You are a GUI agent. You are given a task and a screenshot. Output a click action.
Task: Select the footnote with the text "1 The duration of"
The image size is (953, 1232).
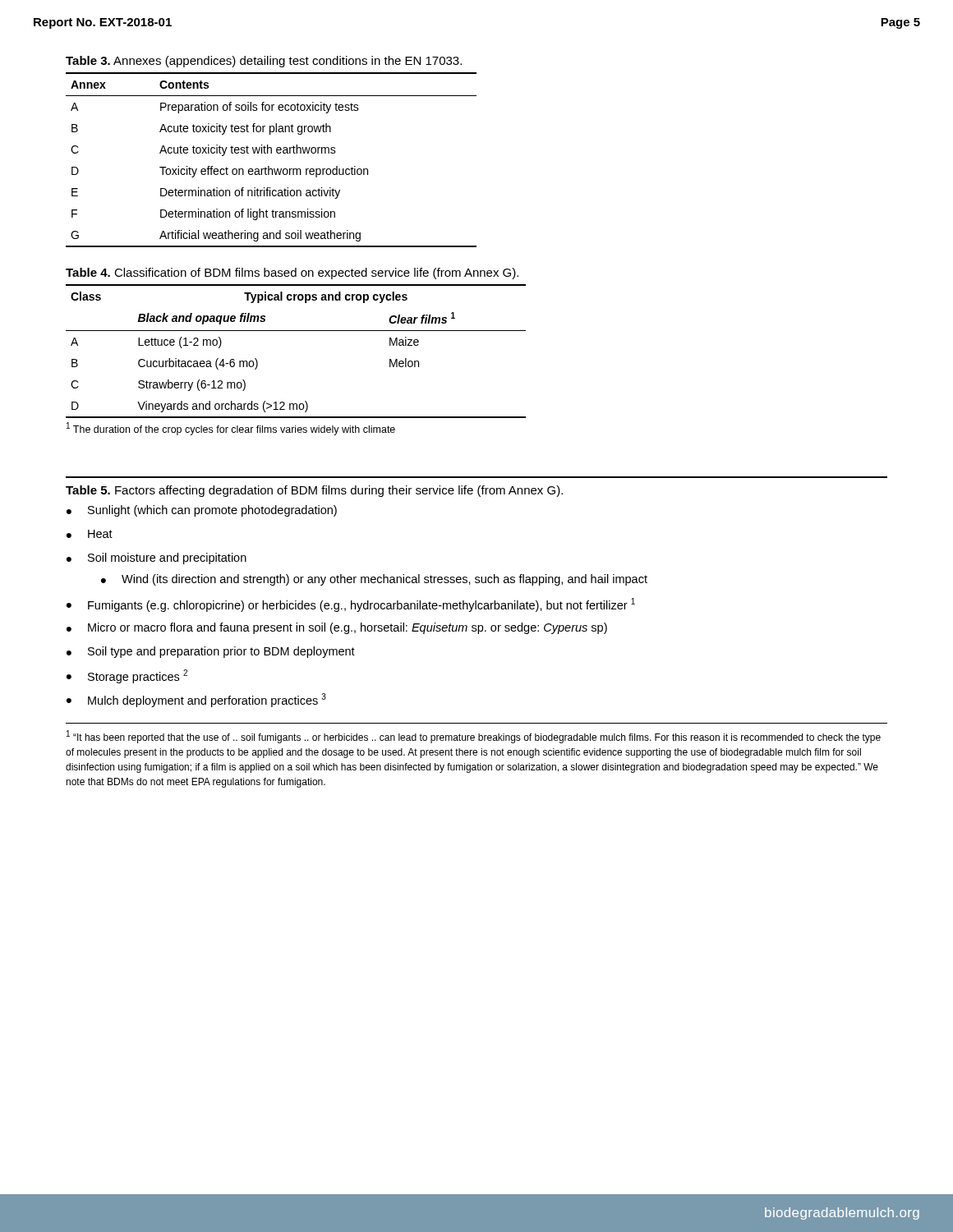(x=231, y=428)
